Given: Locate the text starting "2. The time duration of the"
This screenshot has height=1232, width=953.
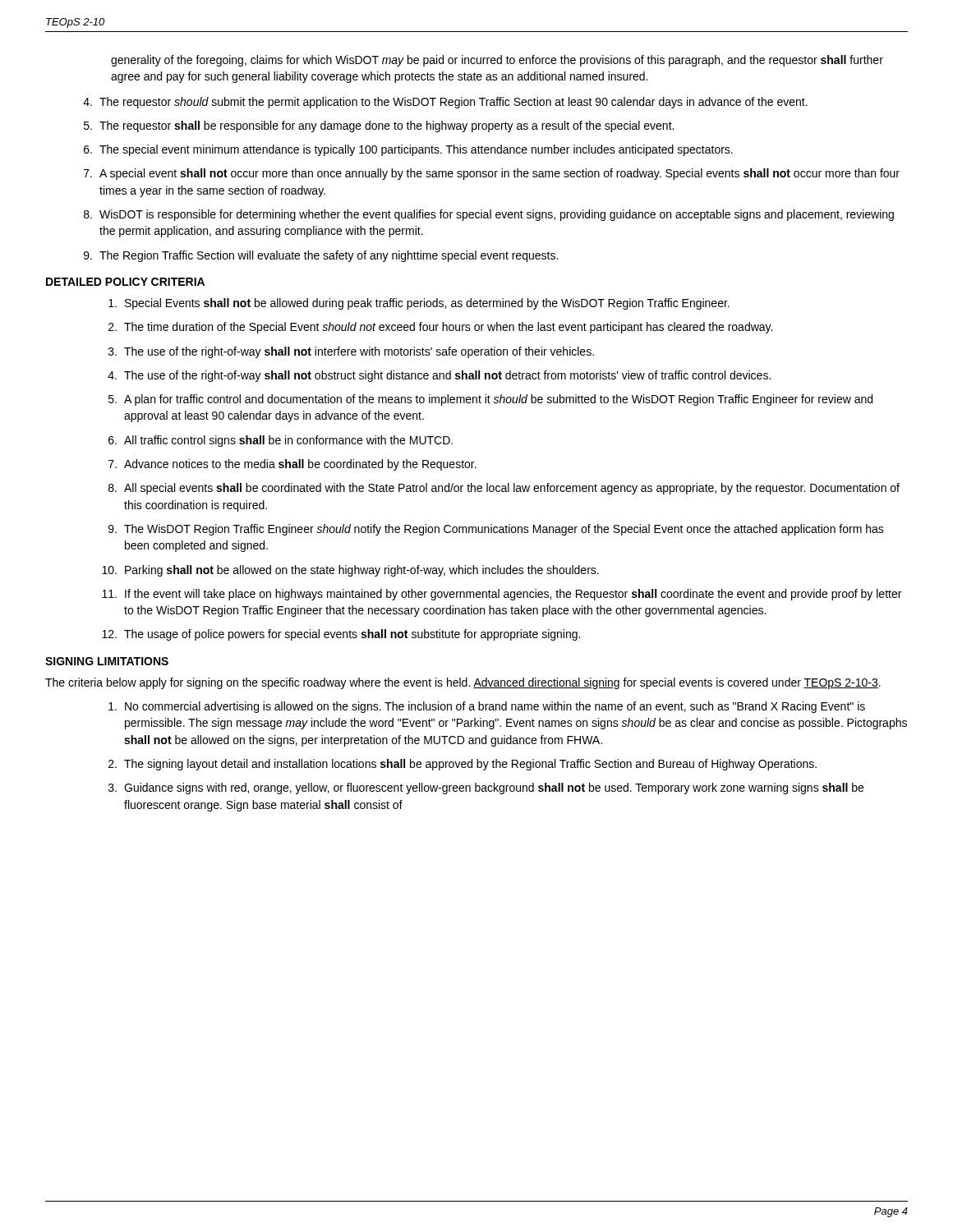Looking at the screenshot, I should coord(497,327).
